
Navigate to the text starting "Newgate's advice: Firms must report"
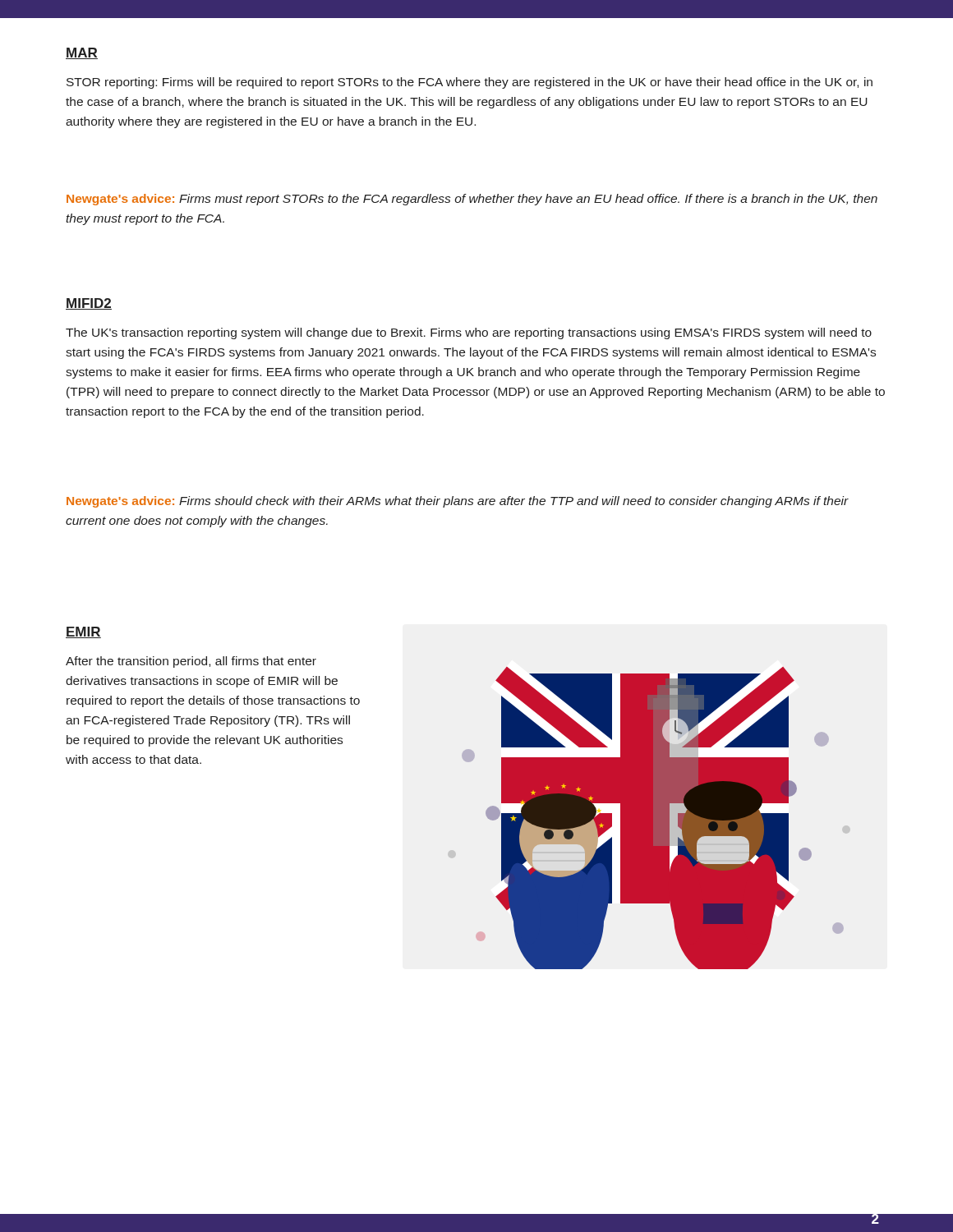472,208
